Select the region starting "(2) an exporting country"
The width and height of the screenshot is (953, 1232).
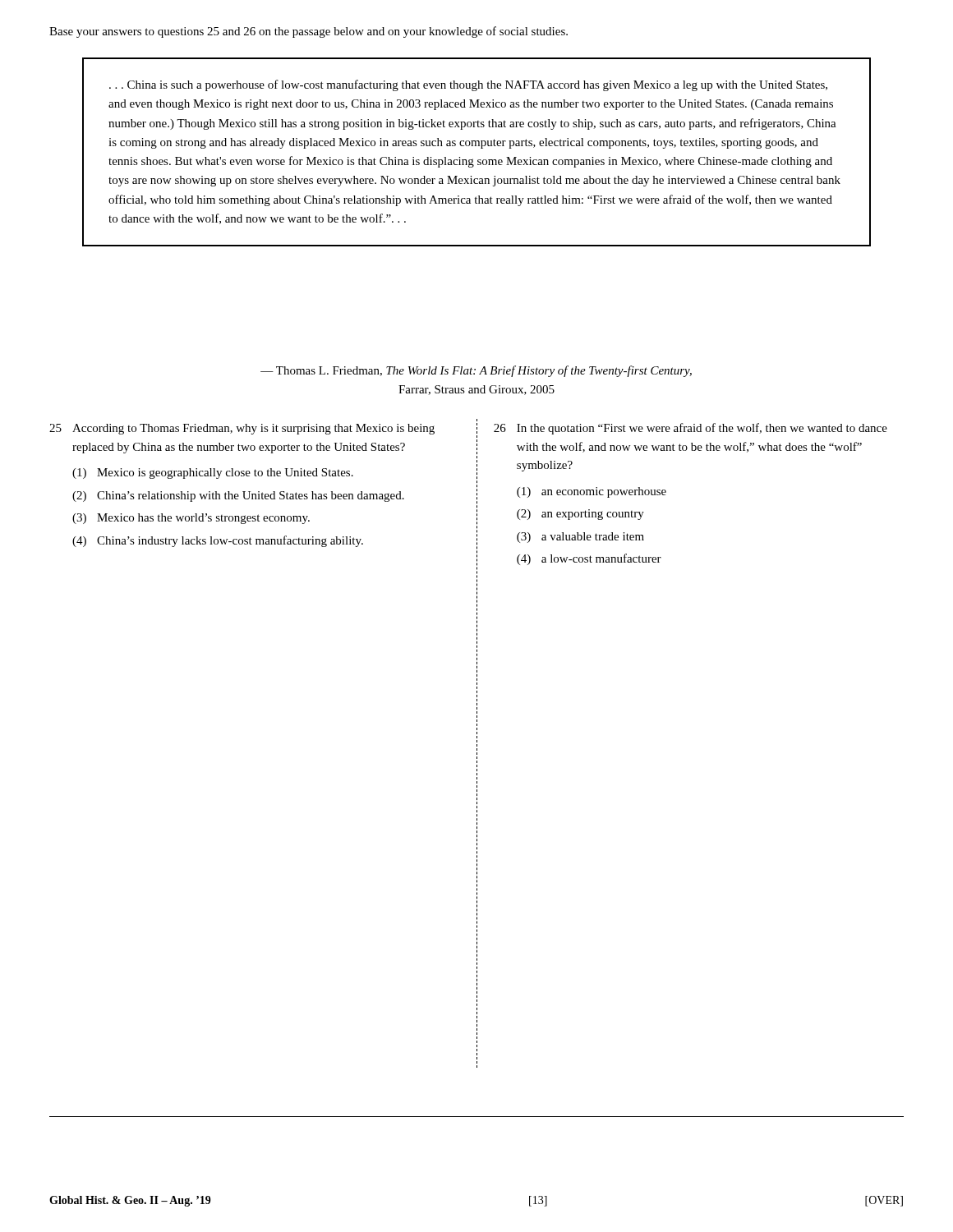[x=580, y=515]
